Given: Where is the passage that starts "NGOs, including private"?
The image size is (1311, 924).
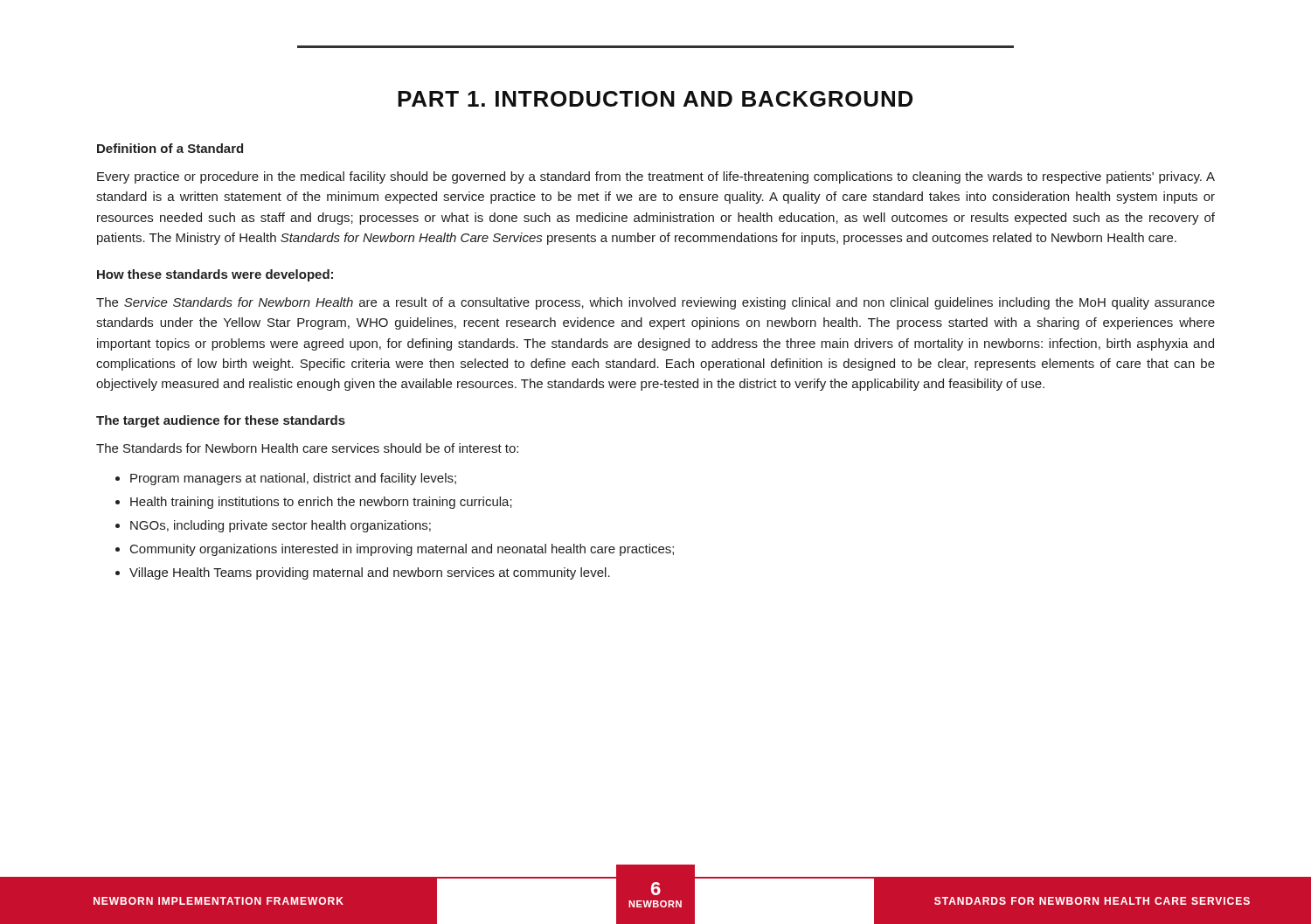Looking at the screenshot, I should [x=281, y=525].
